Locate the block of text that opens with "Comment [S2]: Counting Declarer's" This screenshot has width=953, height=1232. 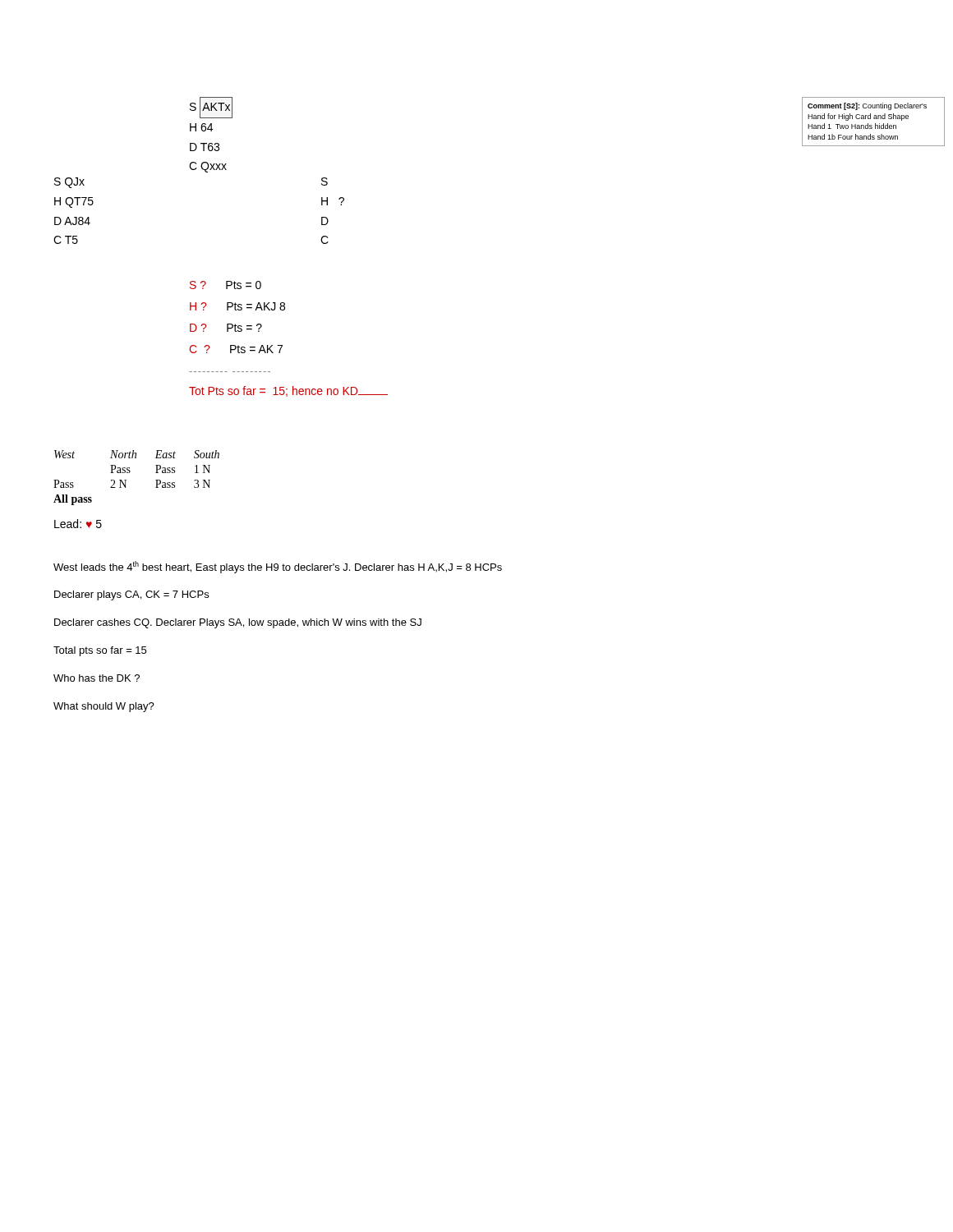point(867,121)
